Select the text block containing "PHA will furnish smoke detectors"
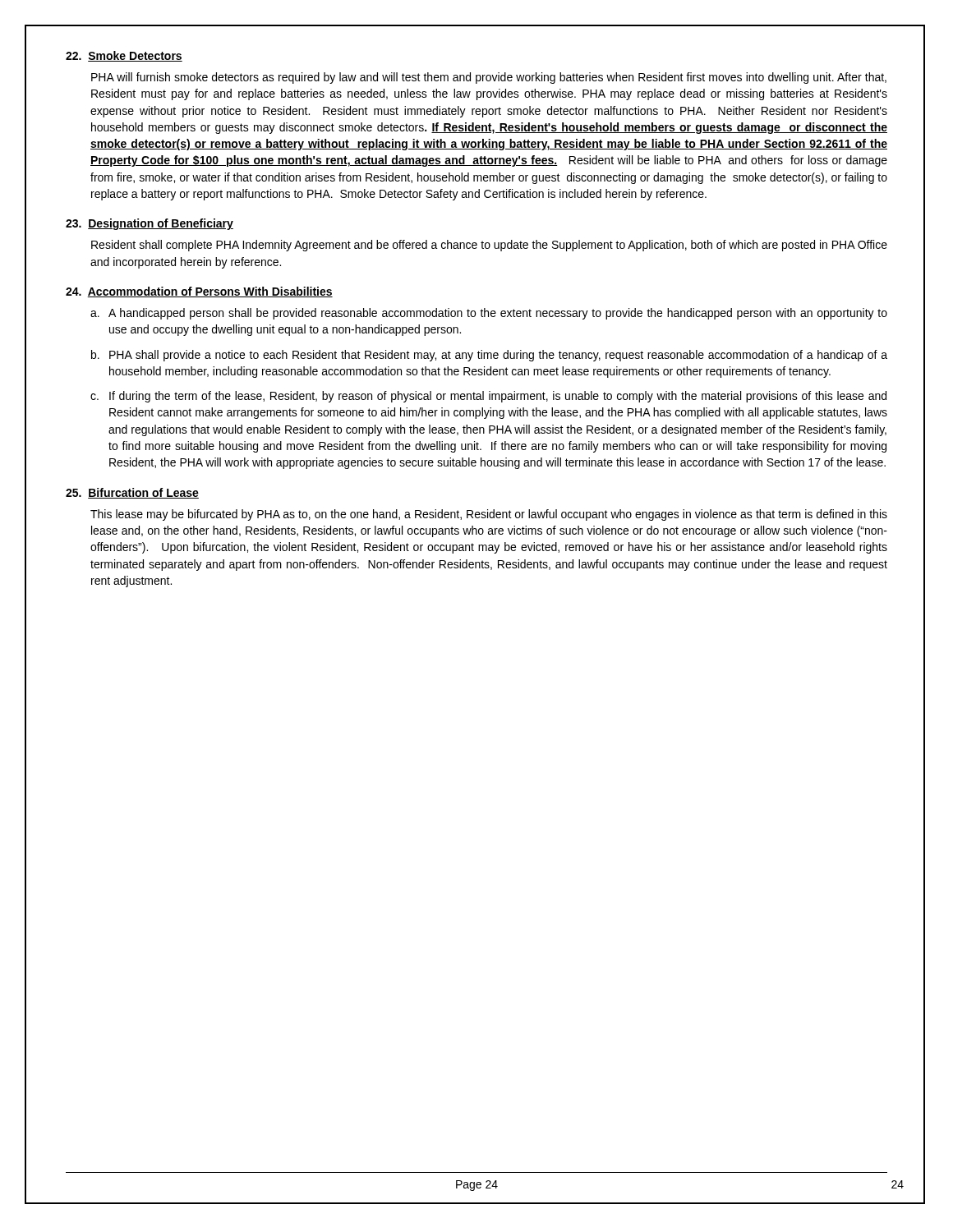This screenshot has height=1232, width=953. coord(489,136)
